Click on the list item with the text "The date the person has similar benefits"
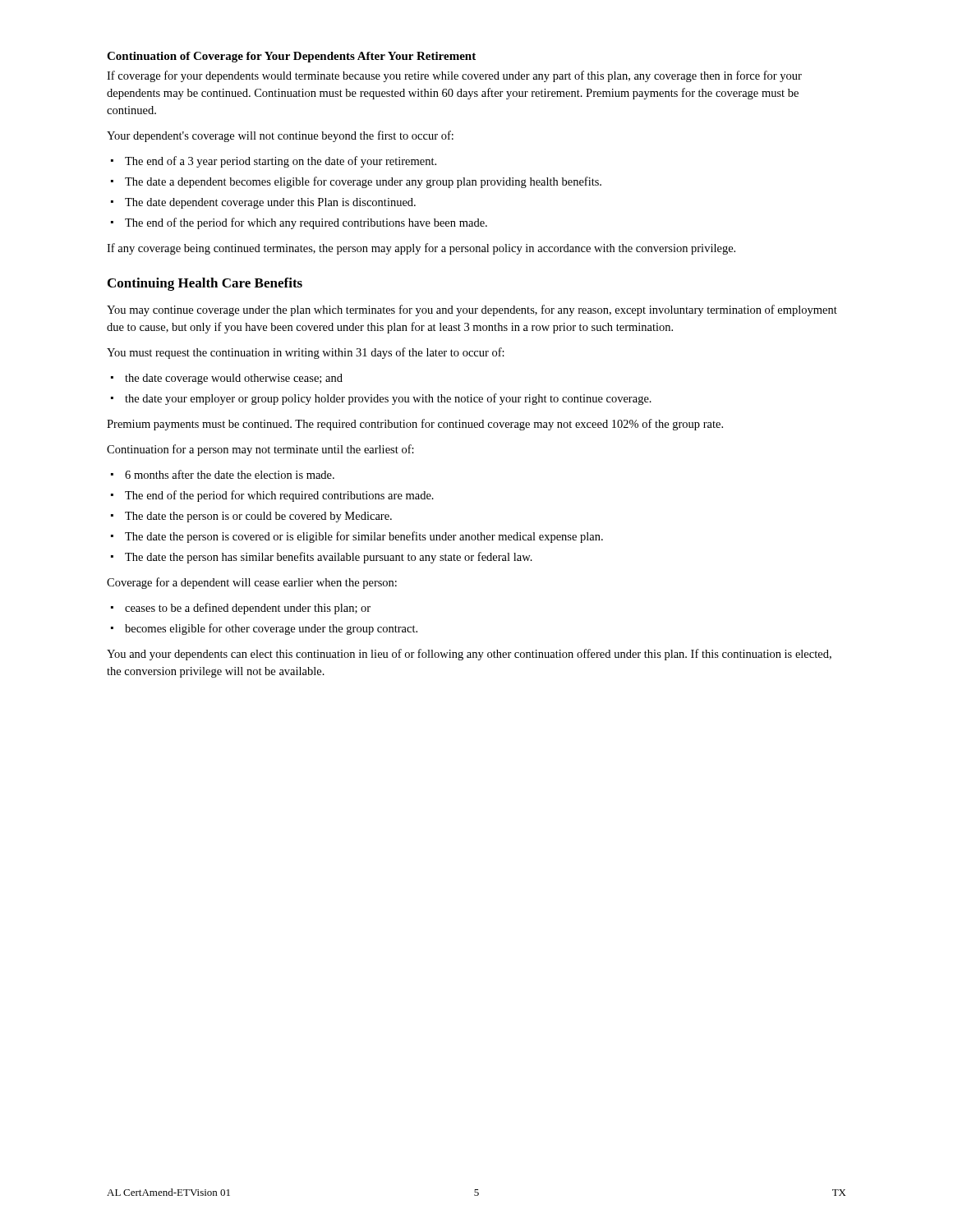The height and width of the screenshot is (1232, 953). coord(329,557)
